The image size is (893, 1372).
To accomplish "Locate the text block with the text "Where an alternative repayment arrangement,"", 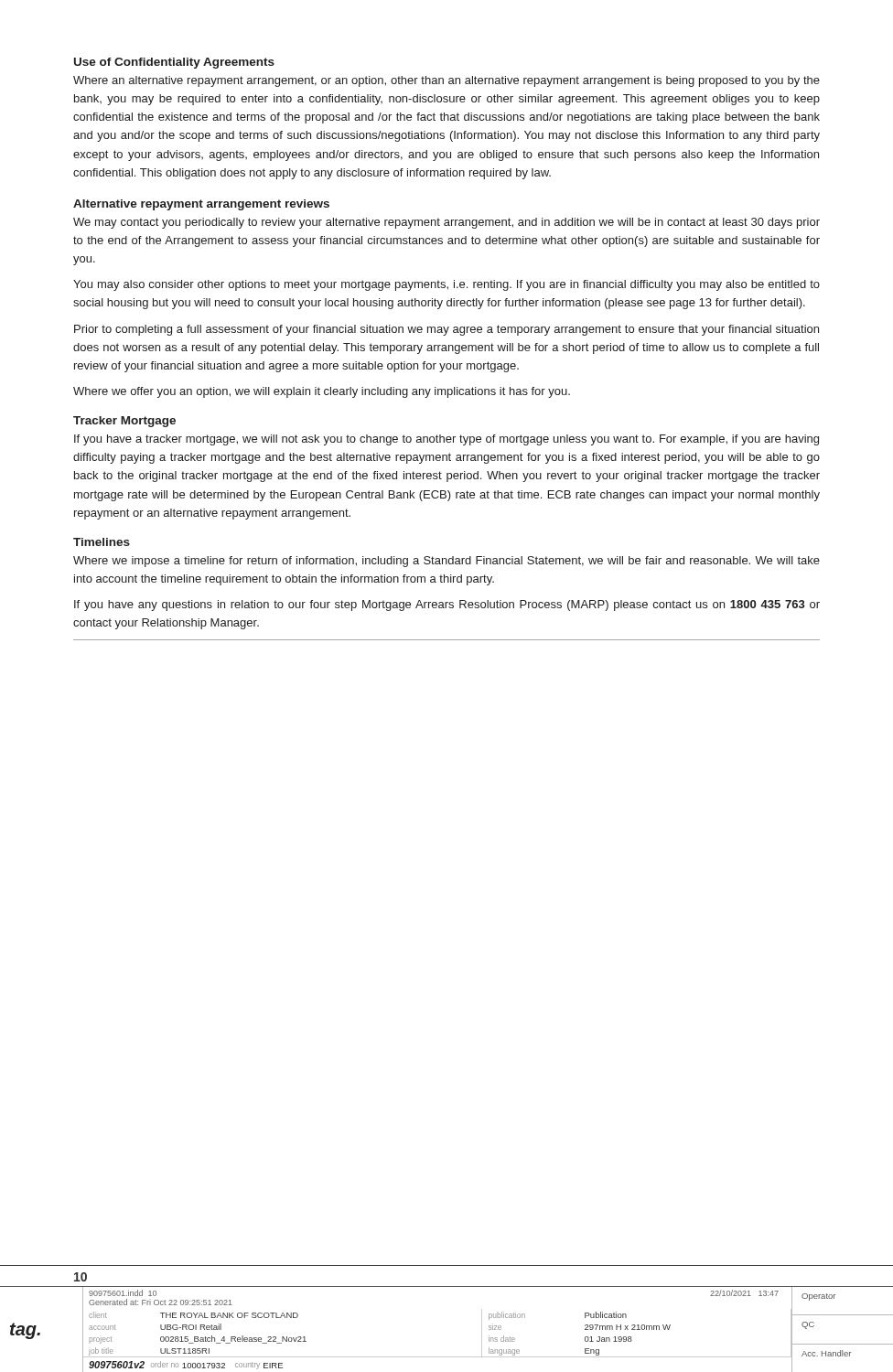I will coord(446,126).
